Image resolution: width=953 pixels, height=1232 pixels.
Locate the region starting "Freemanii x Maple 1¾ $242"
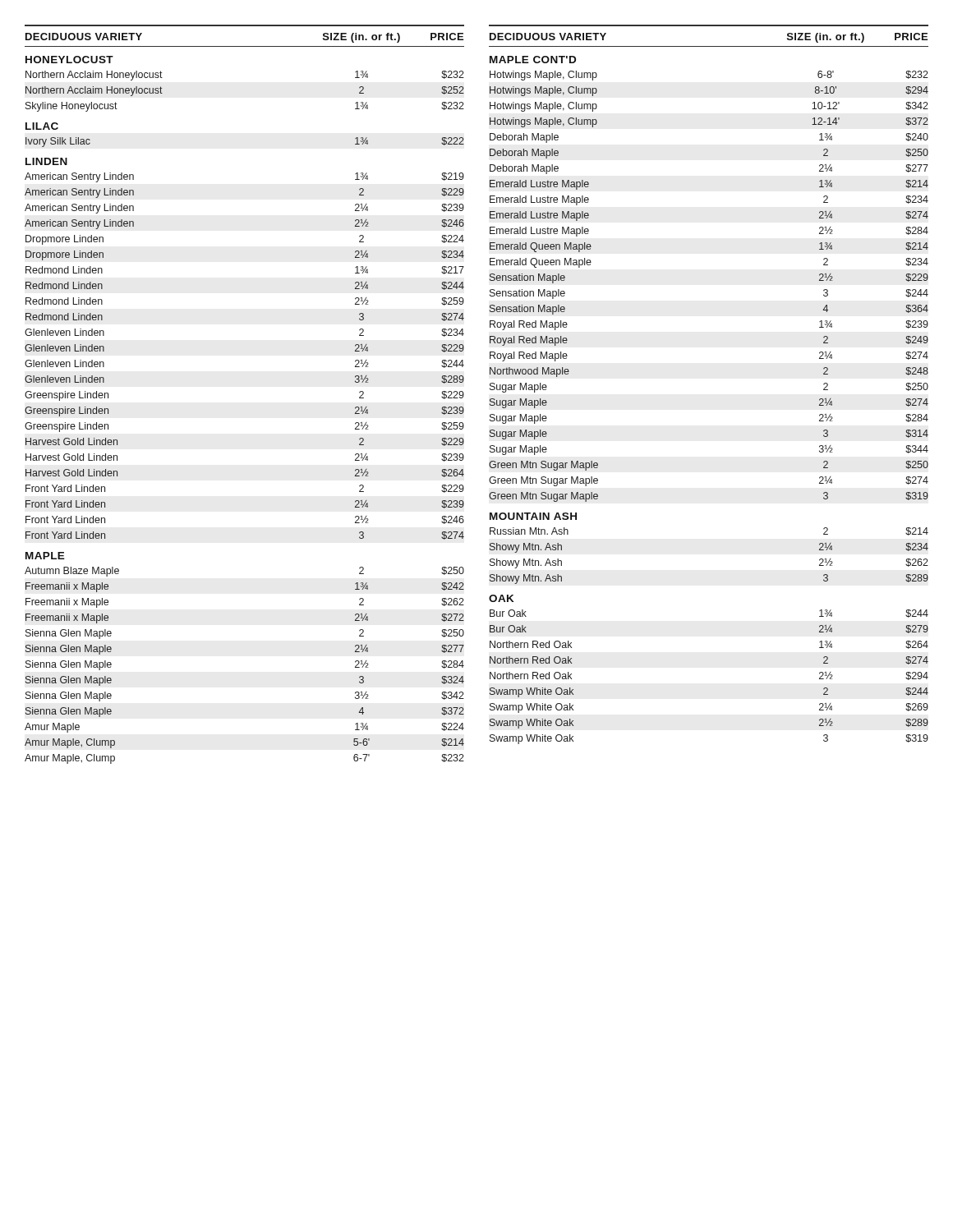[x=67, y=587]
